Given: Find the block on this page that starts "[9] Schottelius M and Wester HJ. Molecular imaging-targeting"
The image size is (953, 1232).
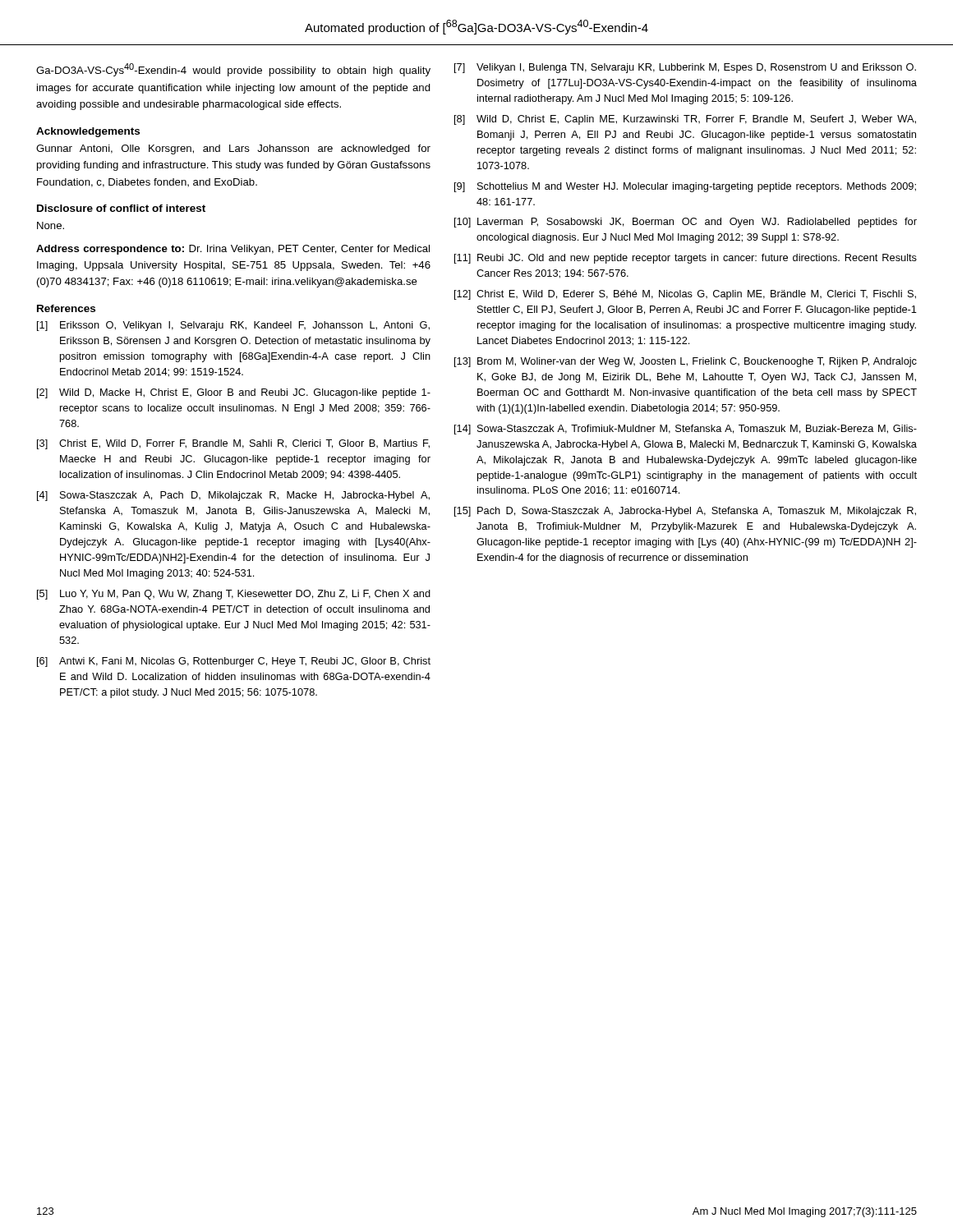Looking at the screenshot, I should tap(685, 194).
